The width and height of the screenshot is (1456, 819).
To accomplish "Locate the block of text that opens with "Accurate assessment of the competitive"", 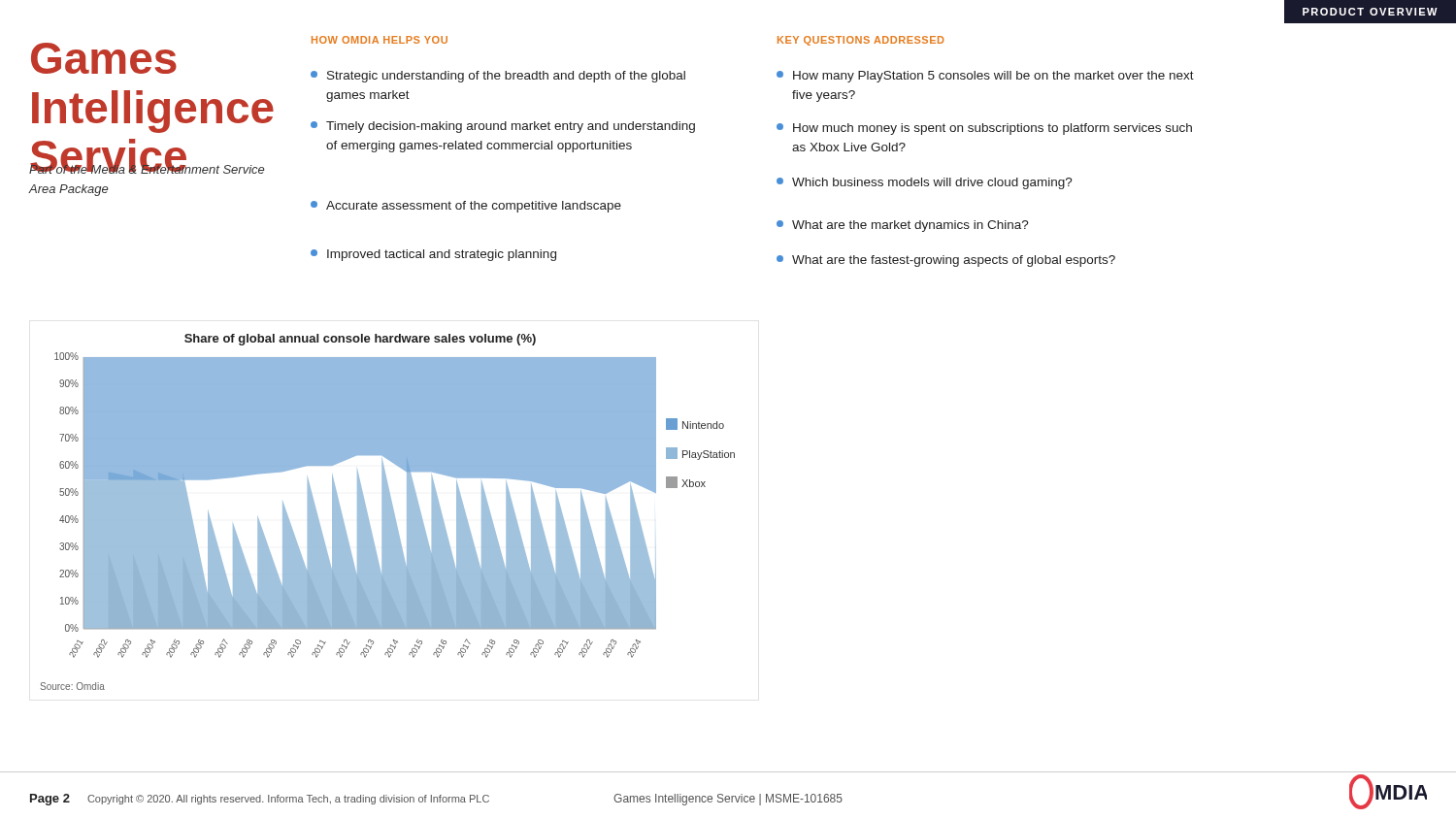I will click(x=466, y=205).
